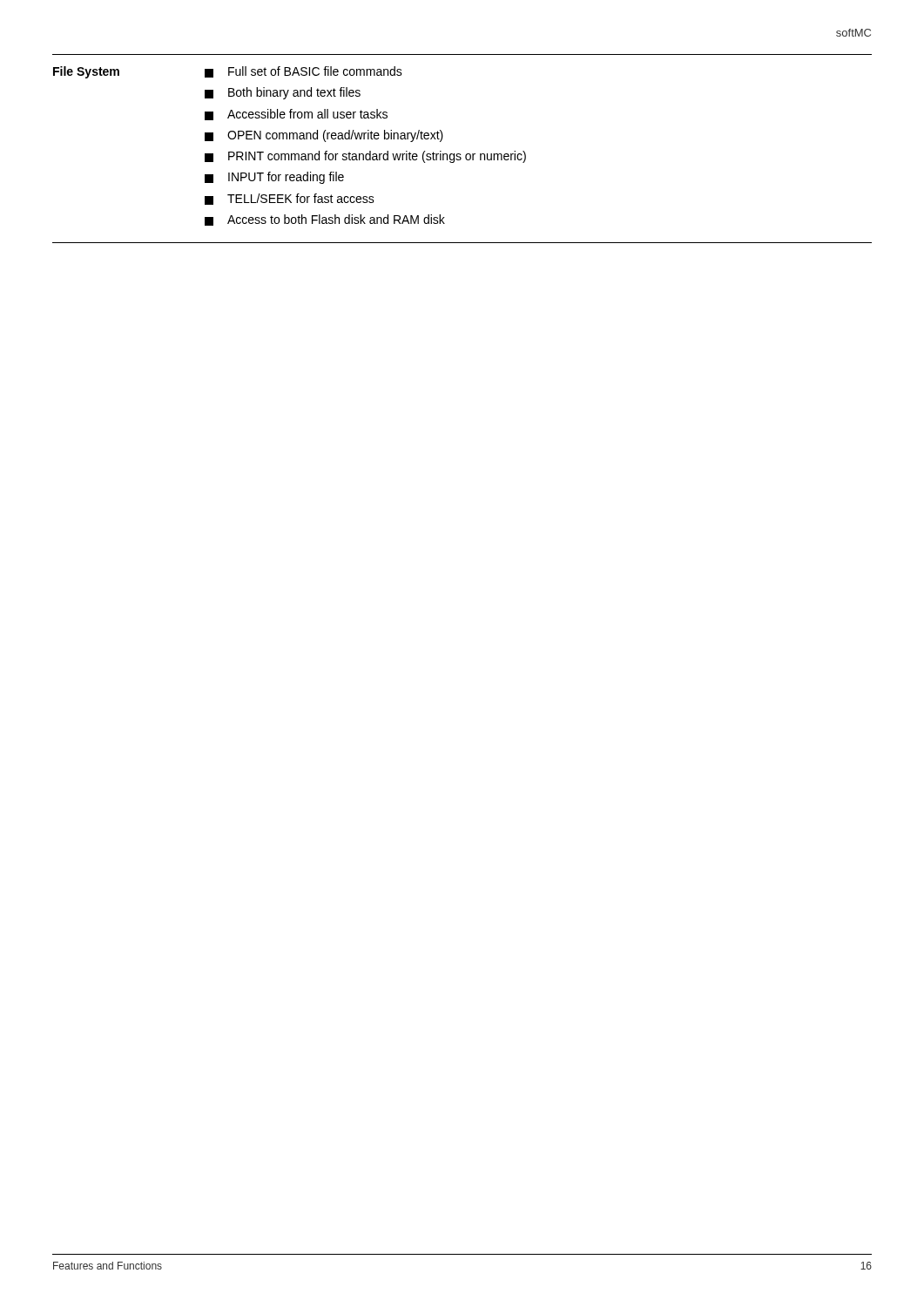Select the passage starting "TELL/SEEK for fast access"

click(289, 199)
